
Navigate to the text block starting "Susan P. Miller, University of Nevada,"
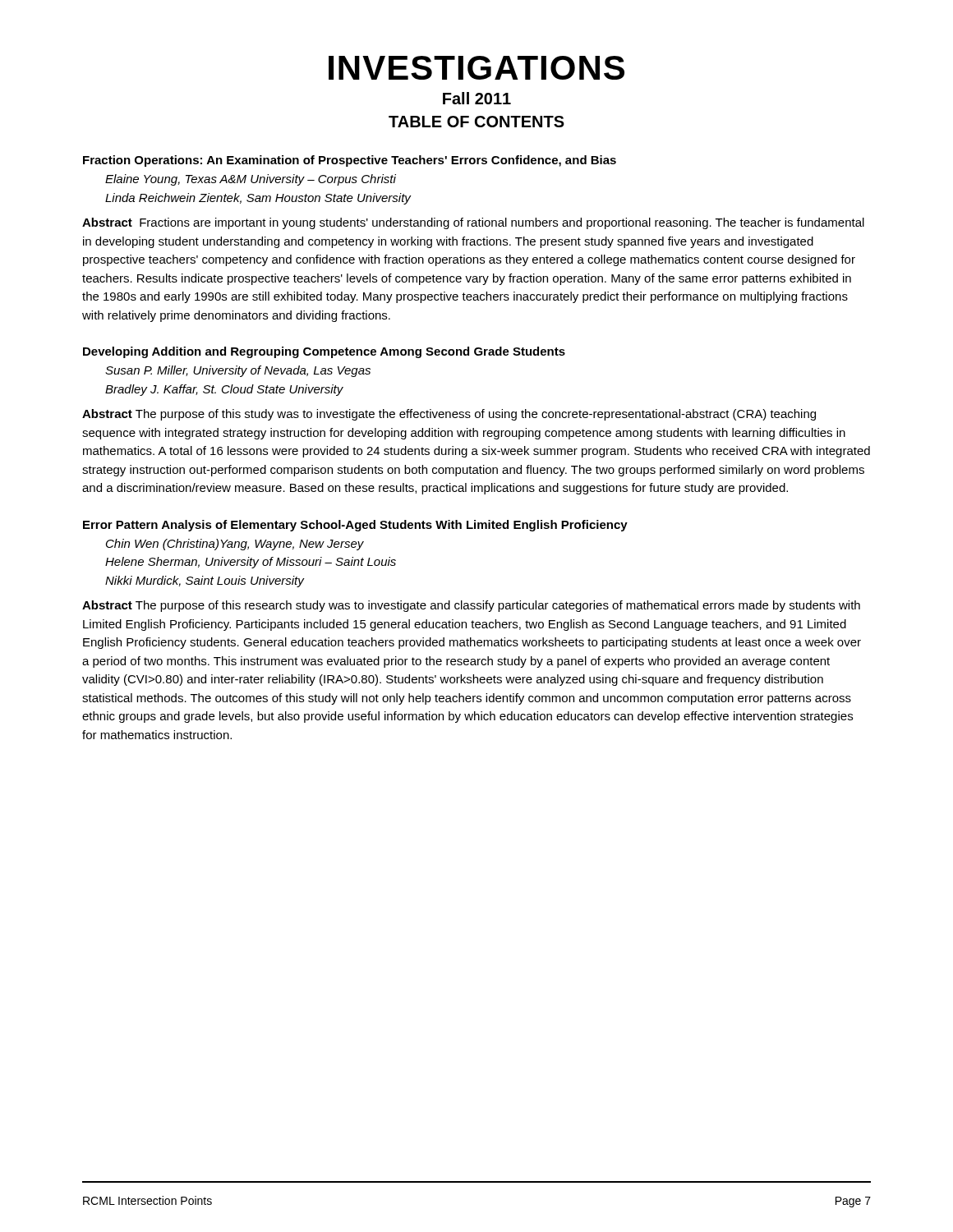click(238, 379)
